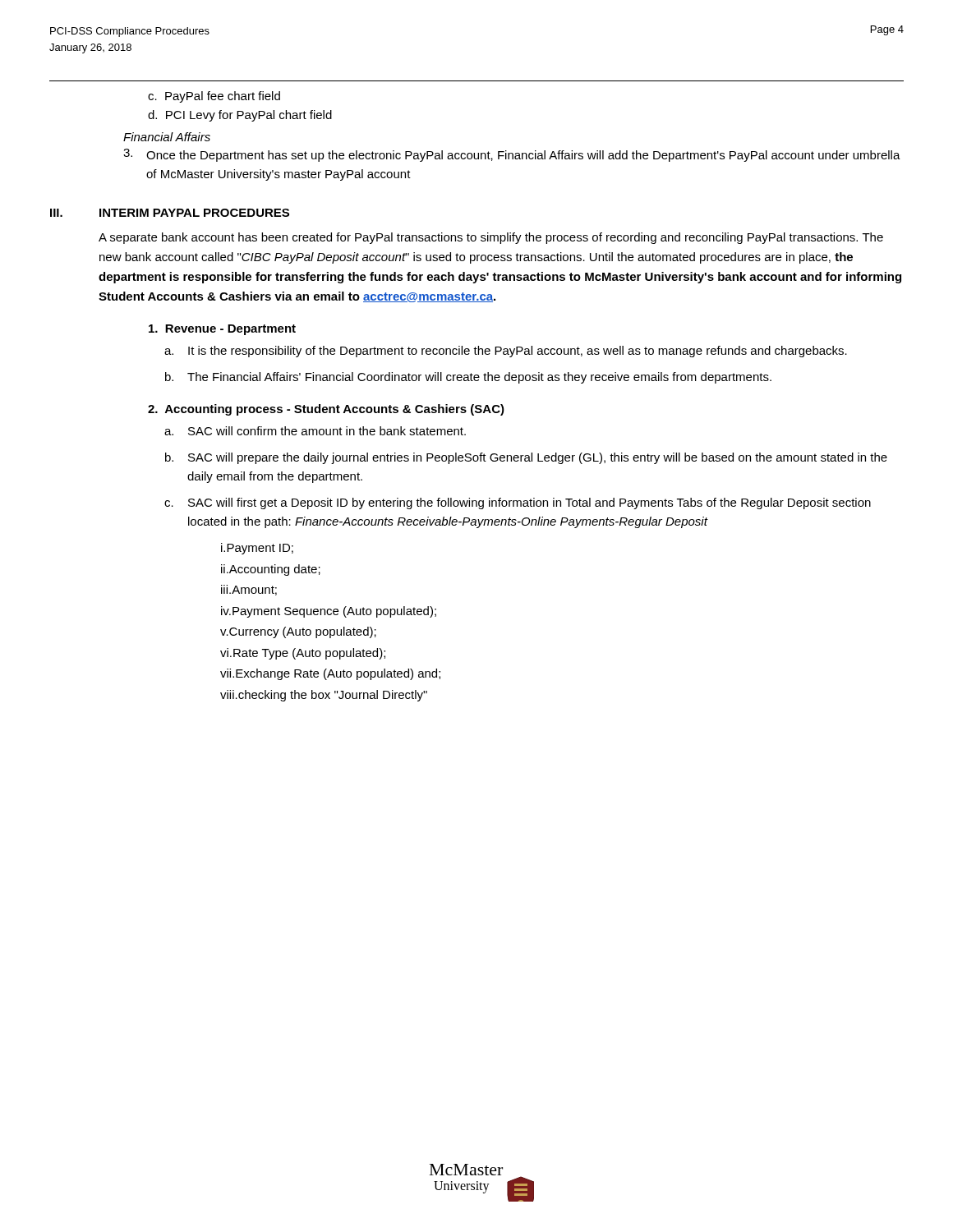Locate the text "INTERIM PAYPAL PROCEDURES"
953x1232 pixels.
tap(194, 212)
